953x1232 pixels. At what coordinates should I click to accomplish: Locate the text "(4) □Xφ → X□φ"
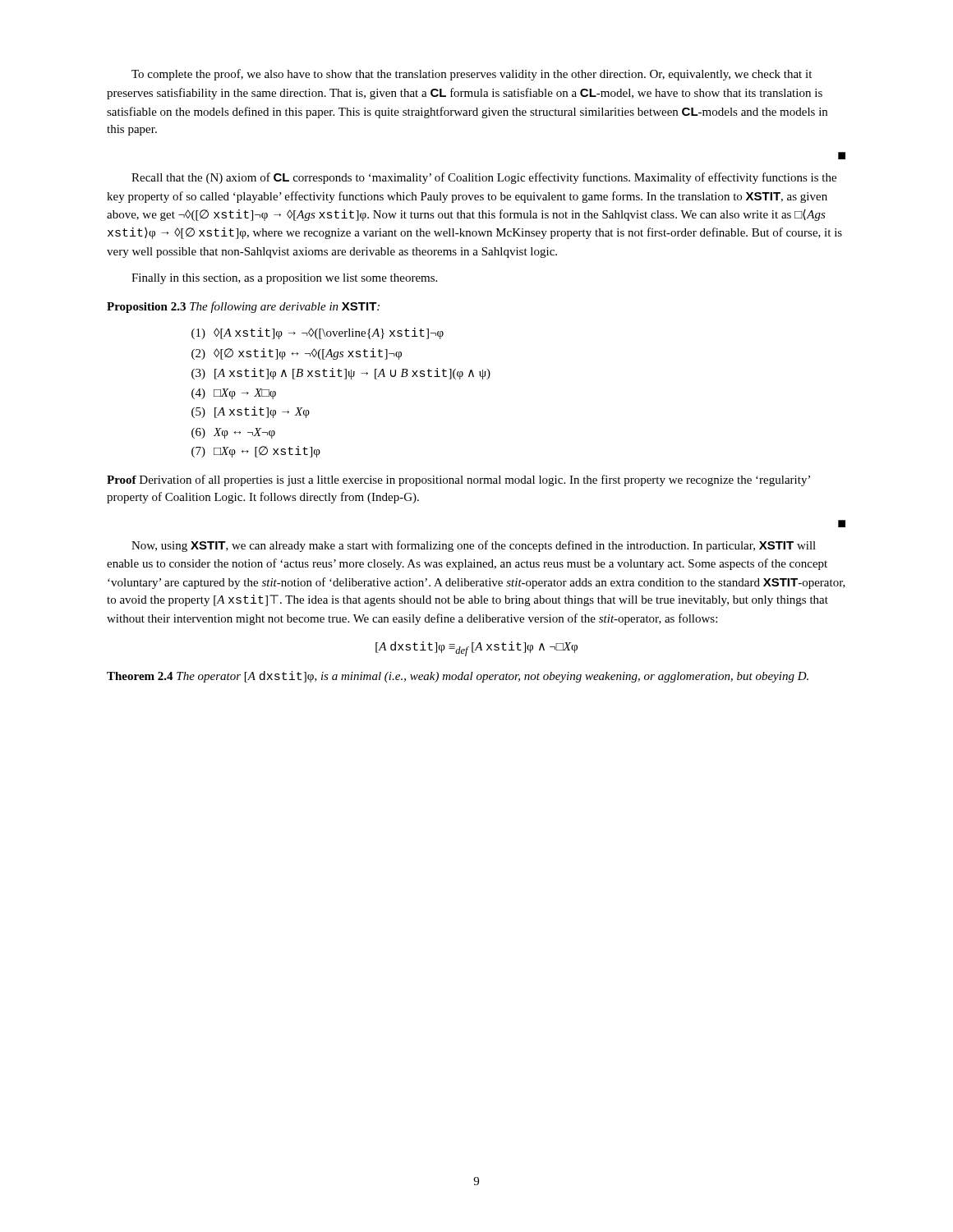coord(234,394)
